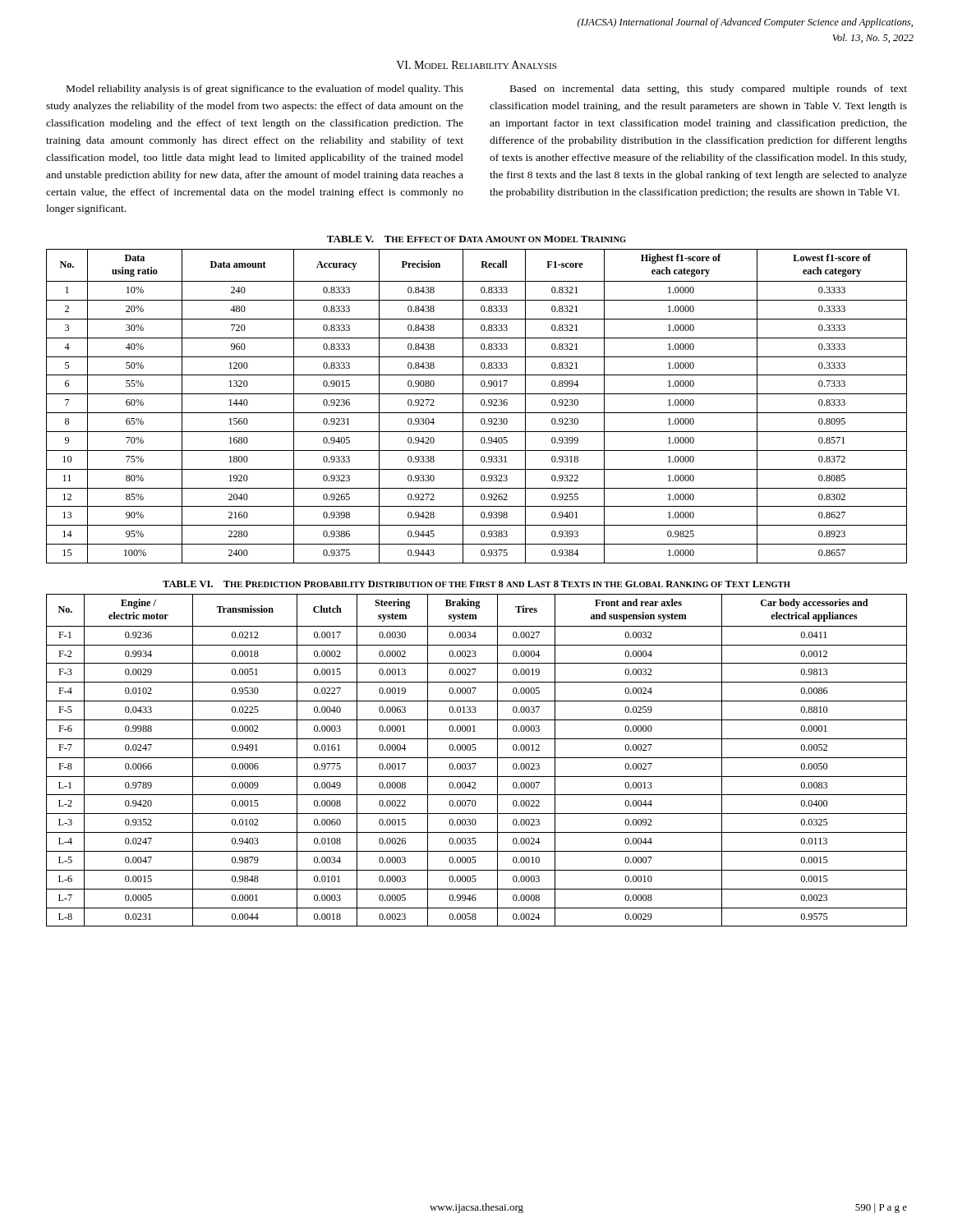
Task: Click on the table containing "Car body accessories and electrical"
Action: [476, 760]
